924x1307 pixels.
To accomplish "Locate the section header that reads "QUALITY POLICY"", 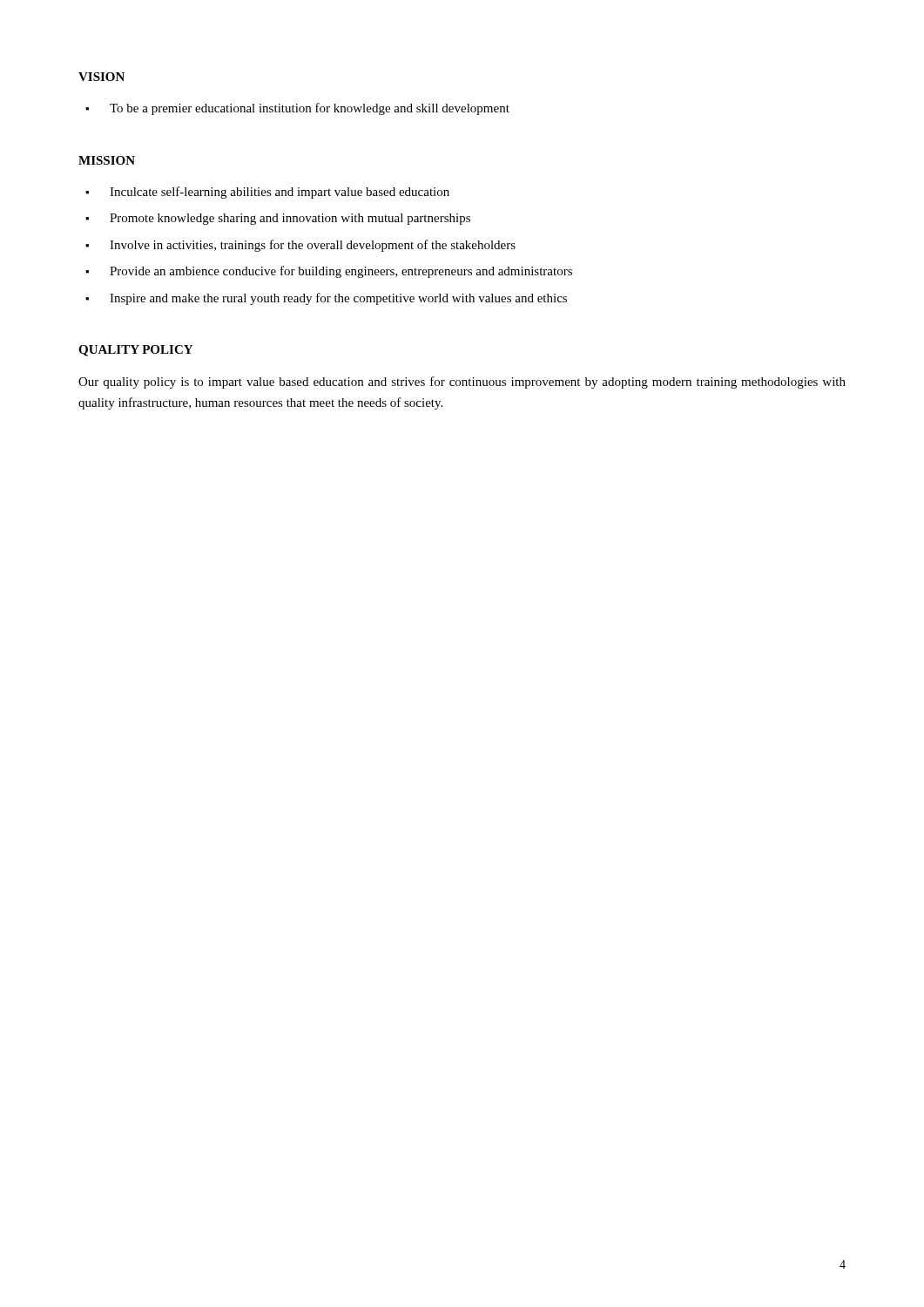I will pyautogui.click(x=136, y=349).
